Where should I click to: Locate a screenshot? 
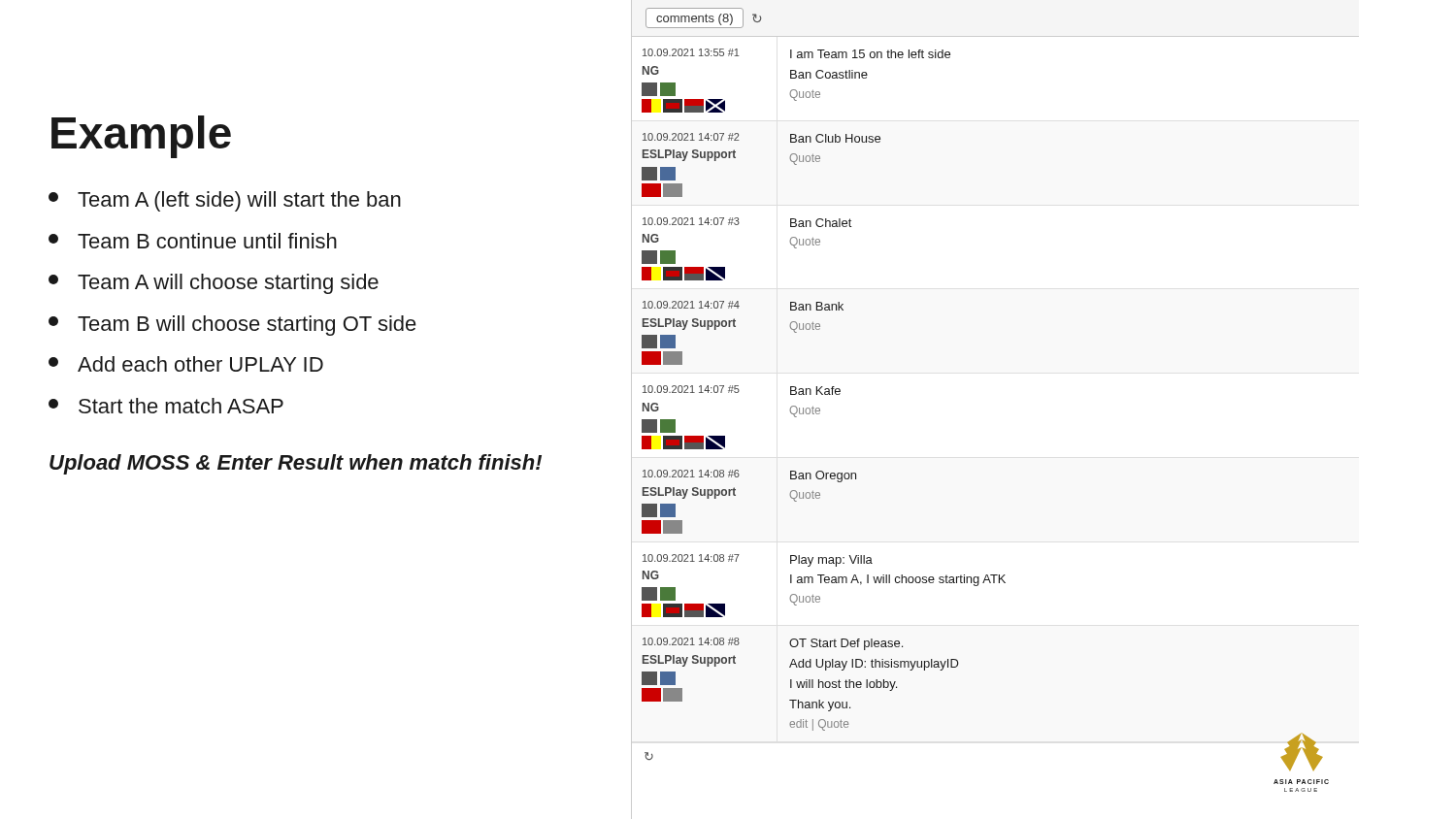point(996,410)
